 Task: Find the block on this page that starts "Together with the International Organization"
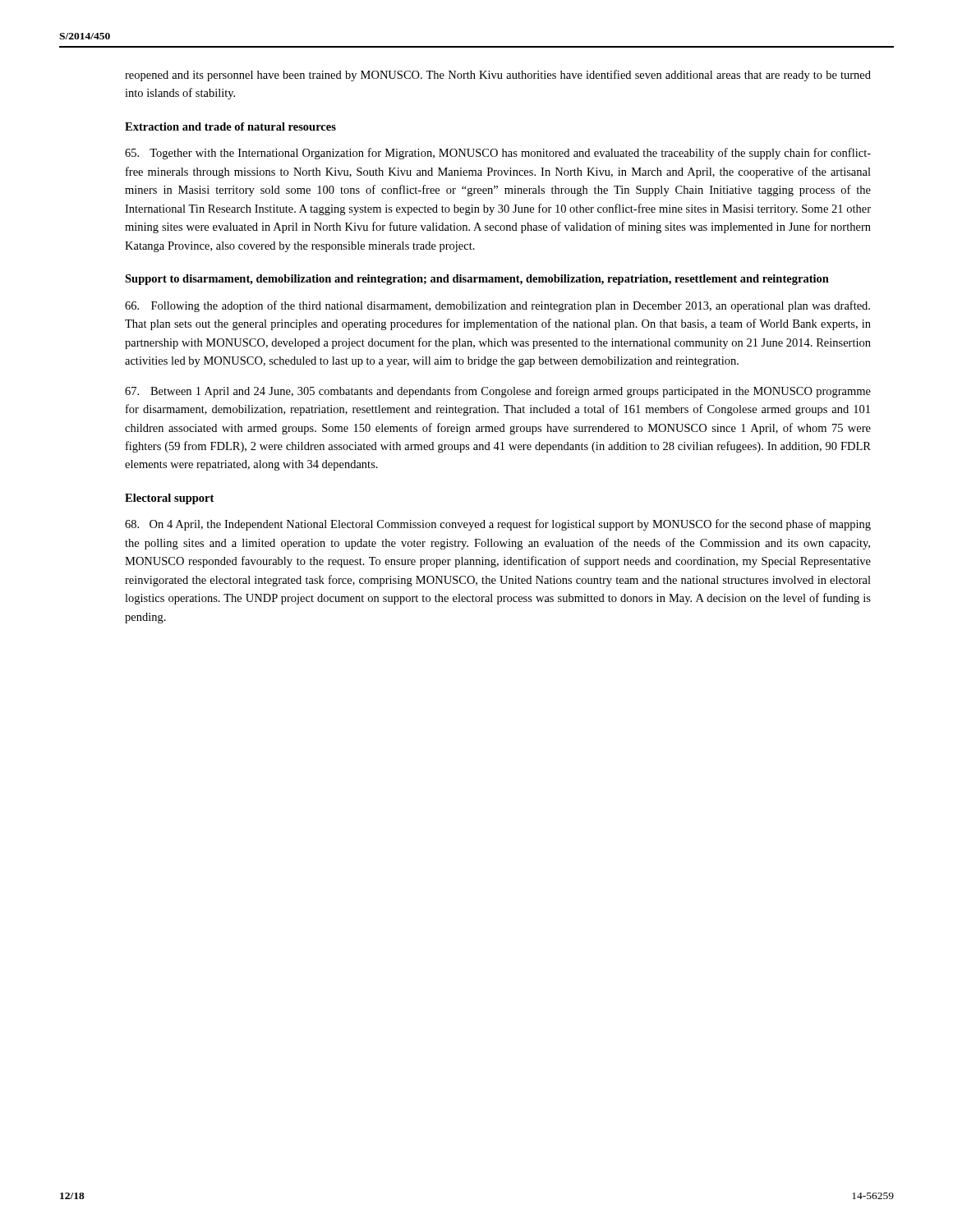tap(498, 199)
